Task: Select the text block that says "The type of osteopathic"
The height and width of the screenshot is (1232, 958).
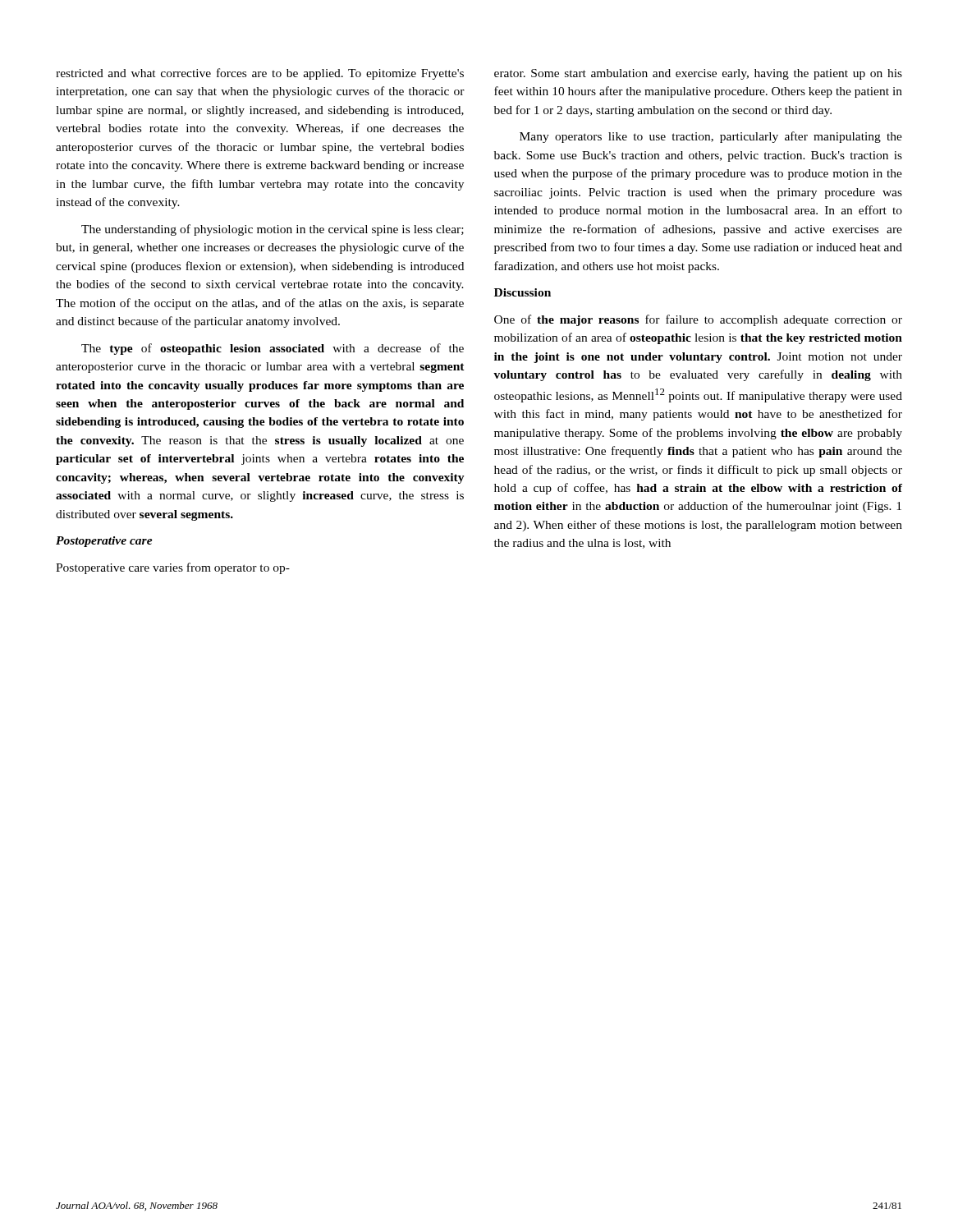Action: pos(260,431)
